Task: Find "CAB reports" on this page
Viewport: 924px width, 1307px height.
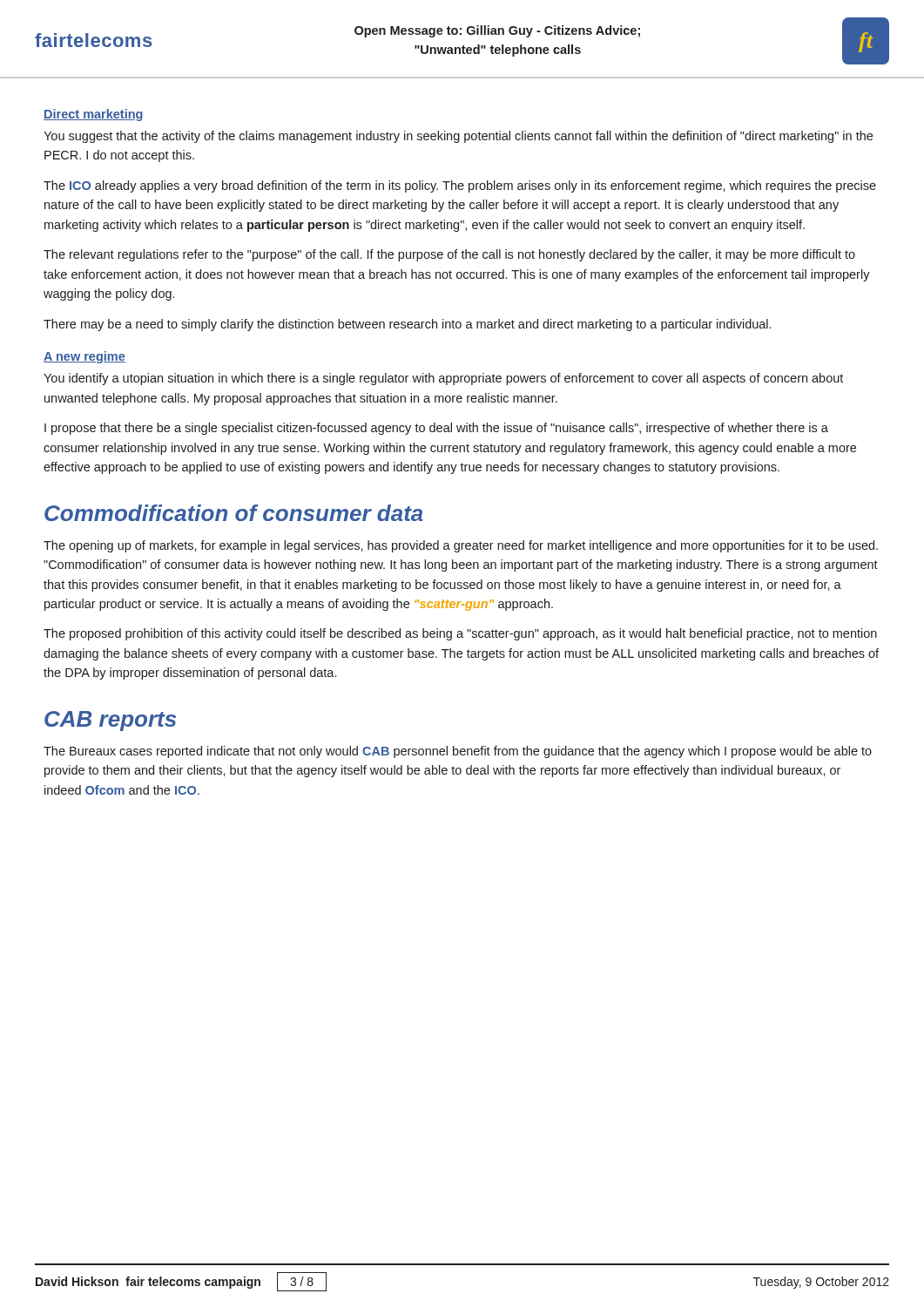Action: coord(110,719)
